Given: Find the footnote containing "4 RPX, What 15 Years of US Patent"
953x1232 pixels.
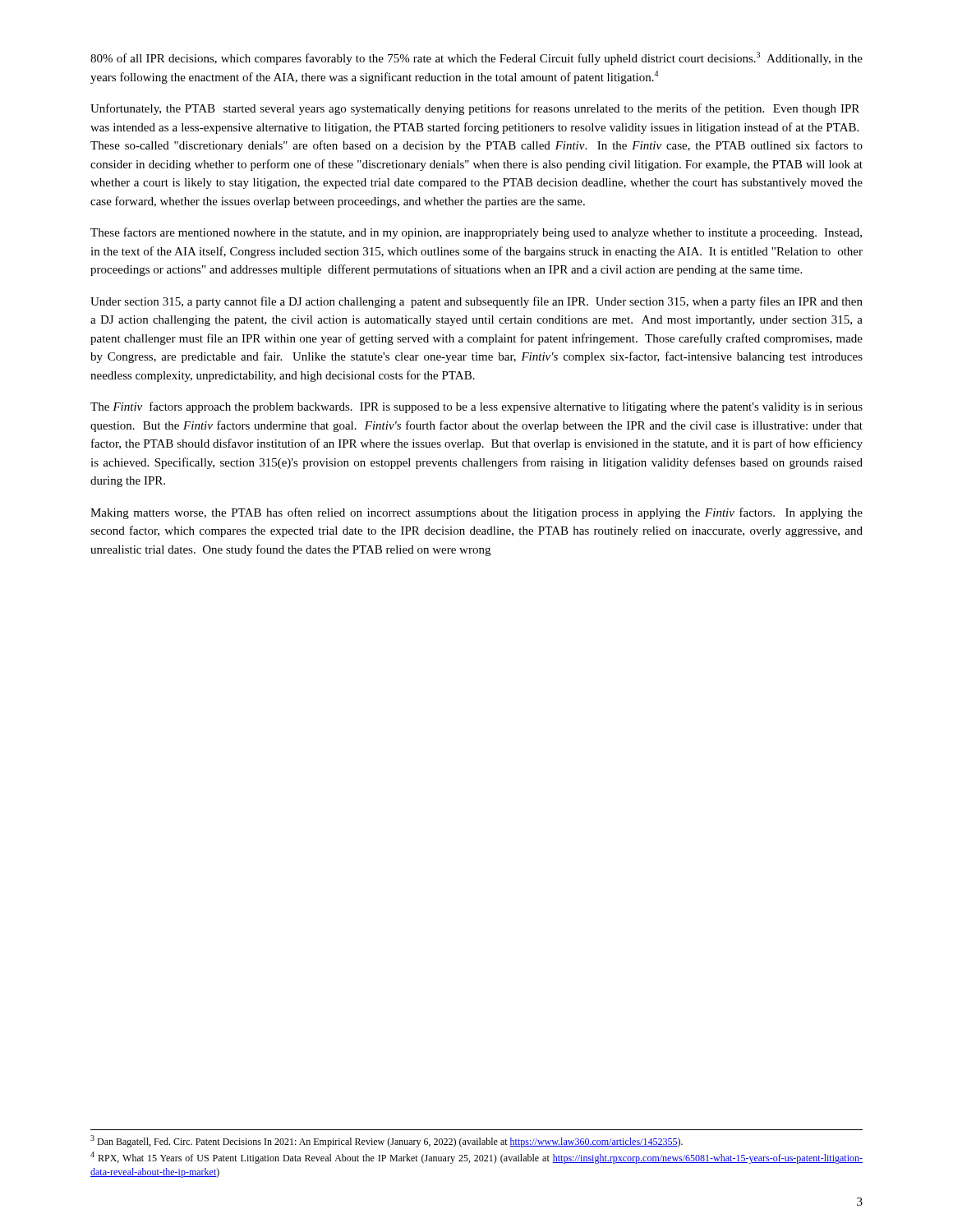Looking at the screenshot, I should (x=476, y=1166).
